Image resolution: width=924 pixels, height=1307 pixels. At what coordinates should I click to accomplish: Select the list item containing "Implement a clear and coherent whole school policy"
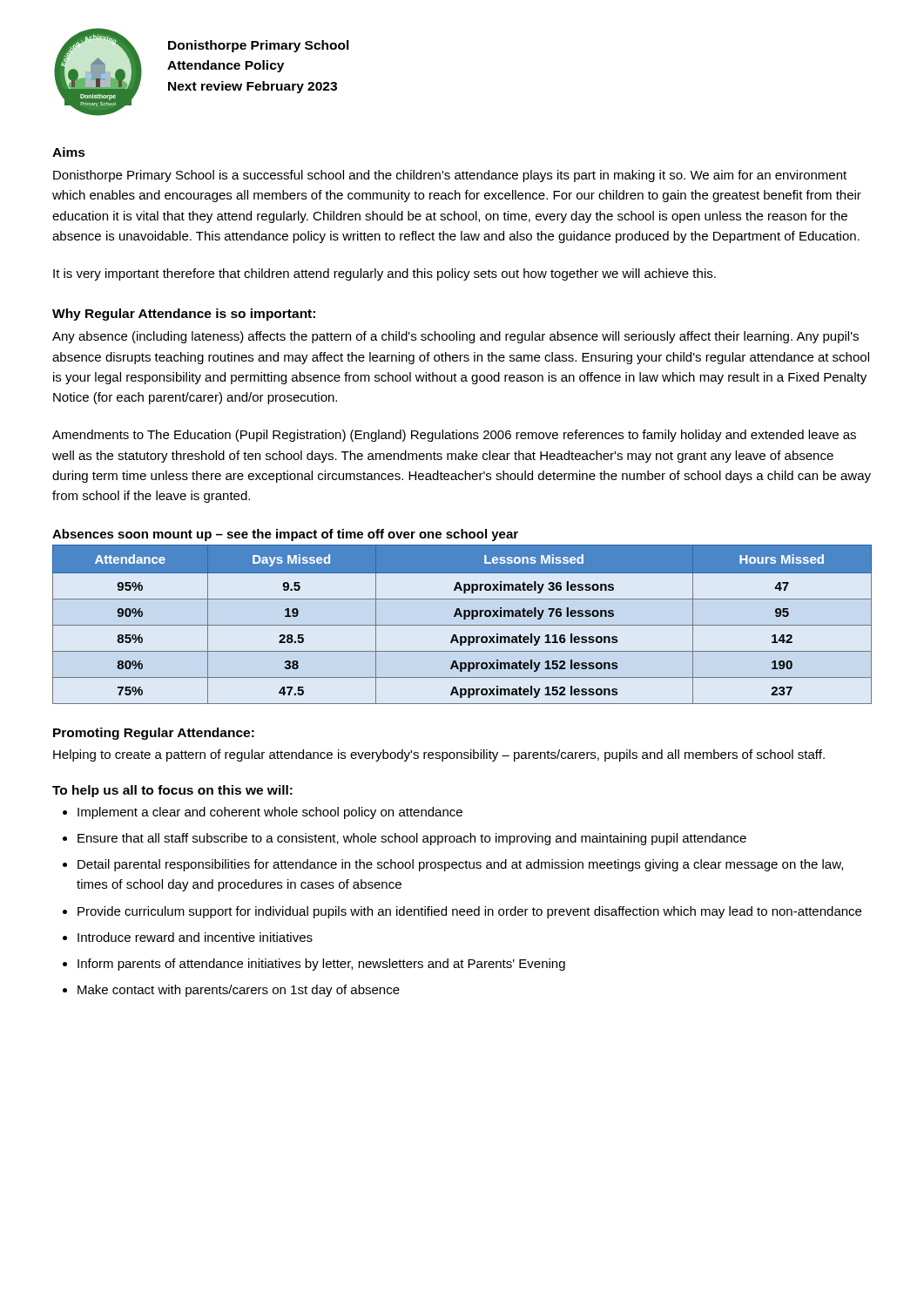click(x=270, y=811)
